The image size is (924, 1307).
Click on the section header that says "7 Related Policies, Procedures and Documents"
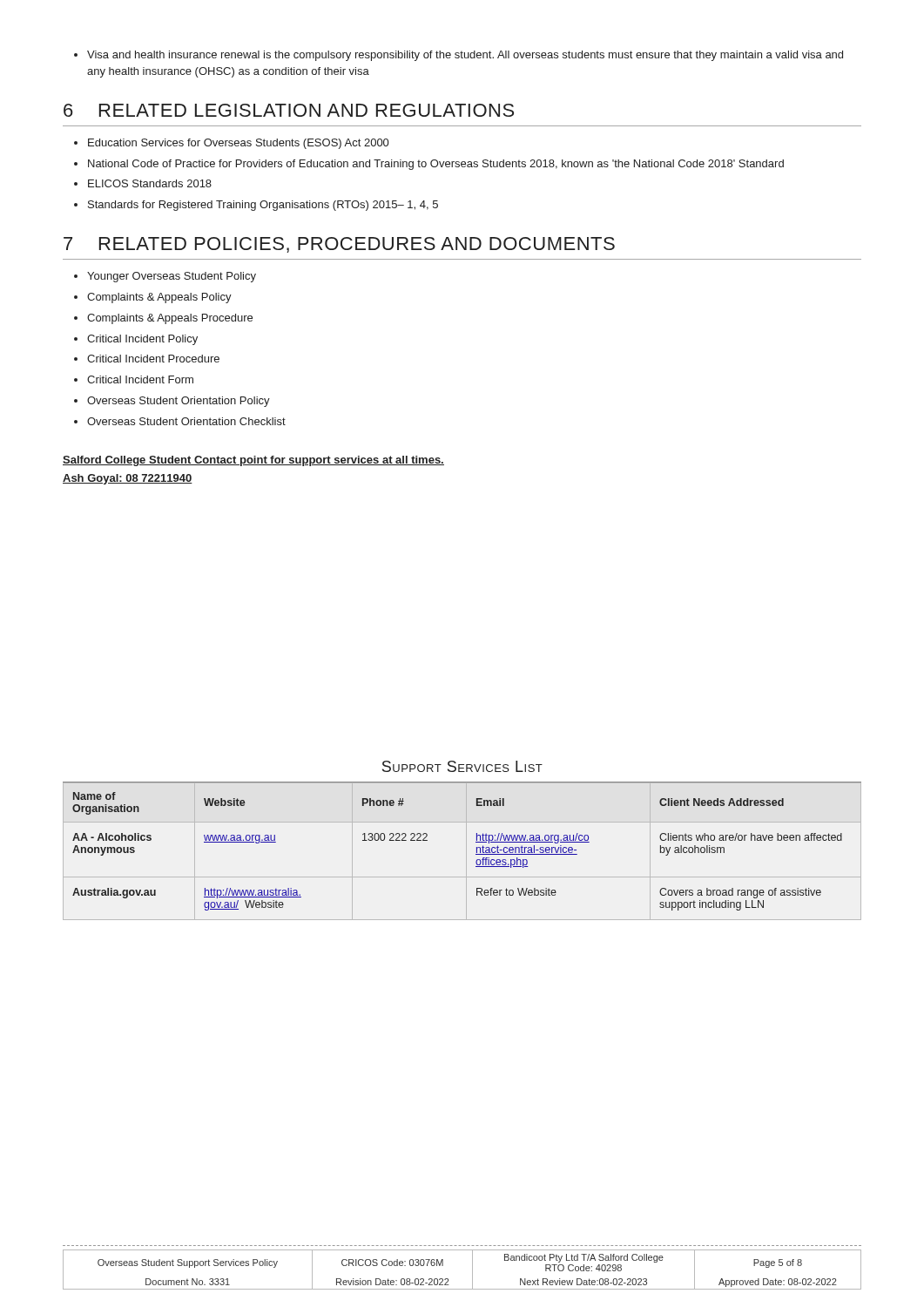(462, 246)
